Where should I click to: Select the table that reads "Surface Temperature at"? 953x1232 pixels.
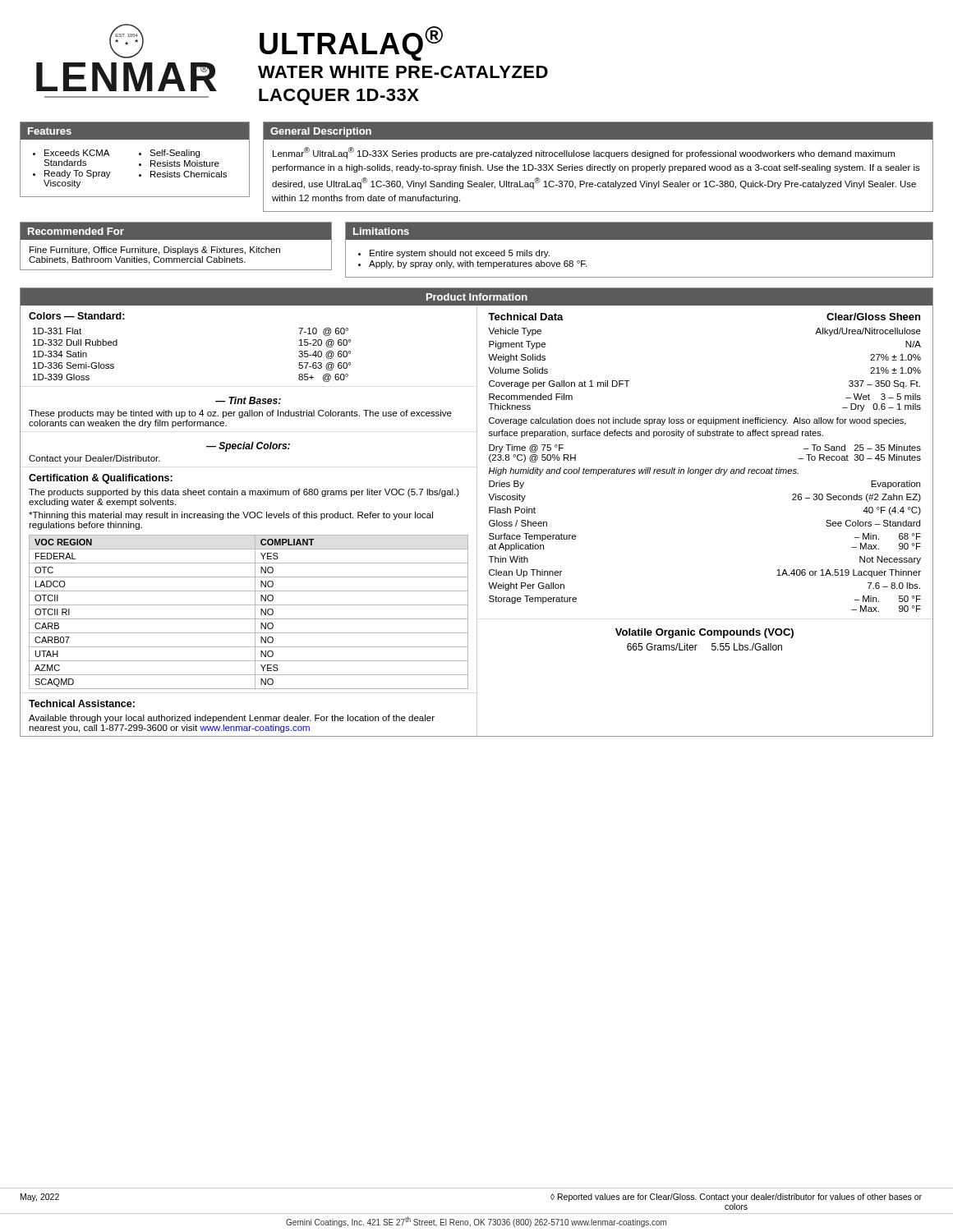pos(705,462)
